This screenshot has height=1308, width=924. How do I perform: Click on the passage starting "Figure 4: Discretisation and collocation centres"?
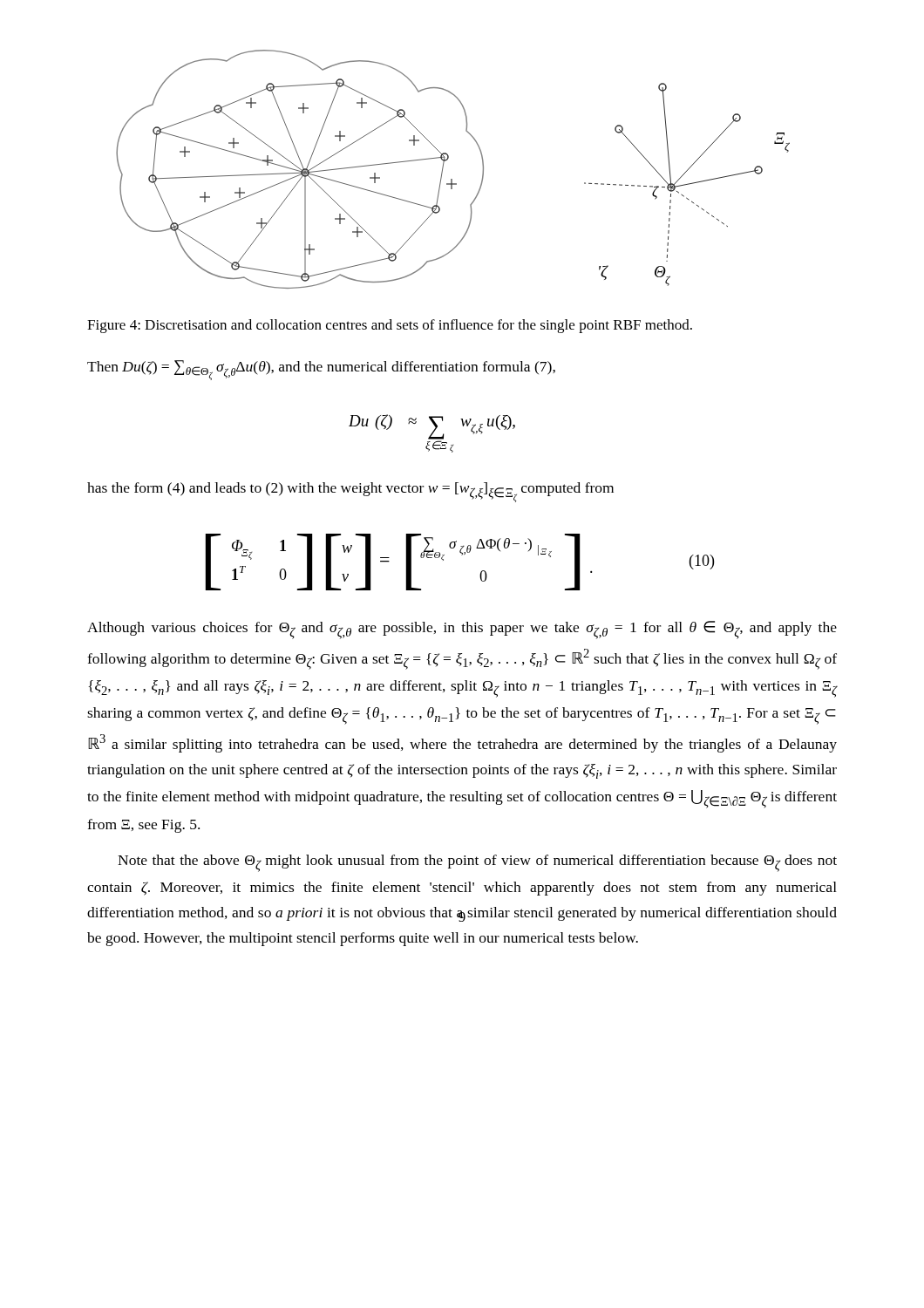pos(390,325)
